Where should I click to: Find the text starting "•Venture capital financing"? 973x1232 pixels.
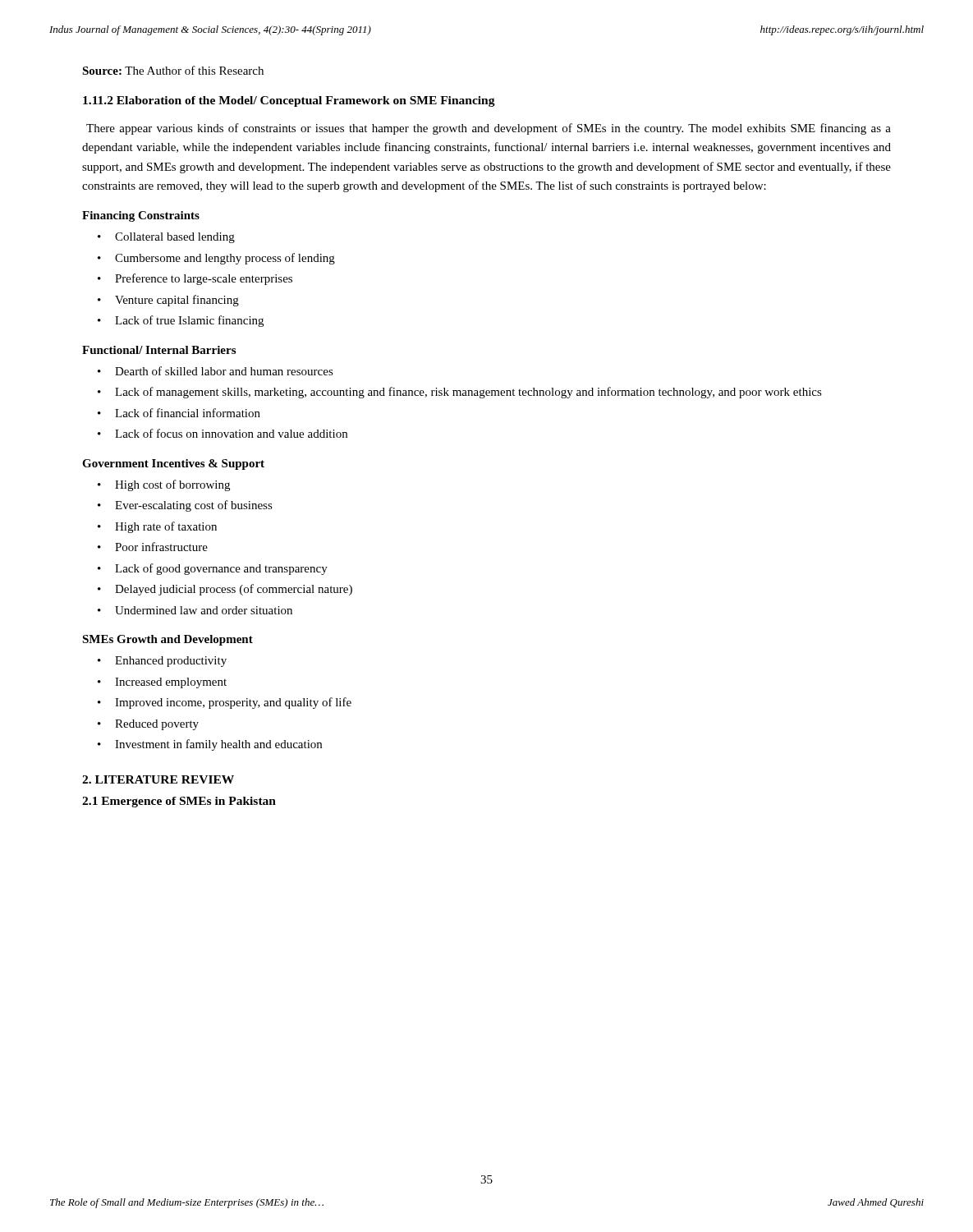point(168,301)
